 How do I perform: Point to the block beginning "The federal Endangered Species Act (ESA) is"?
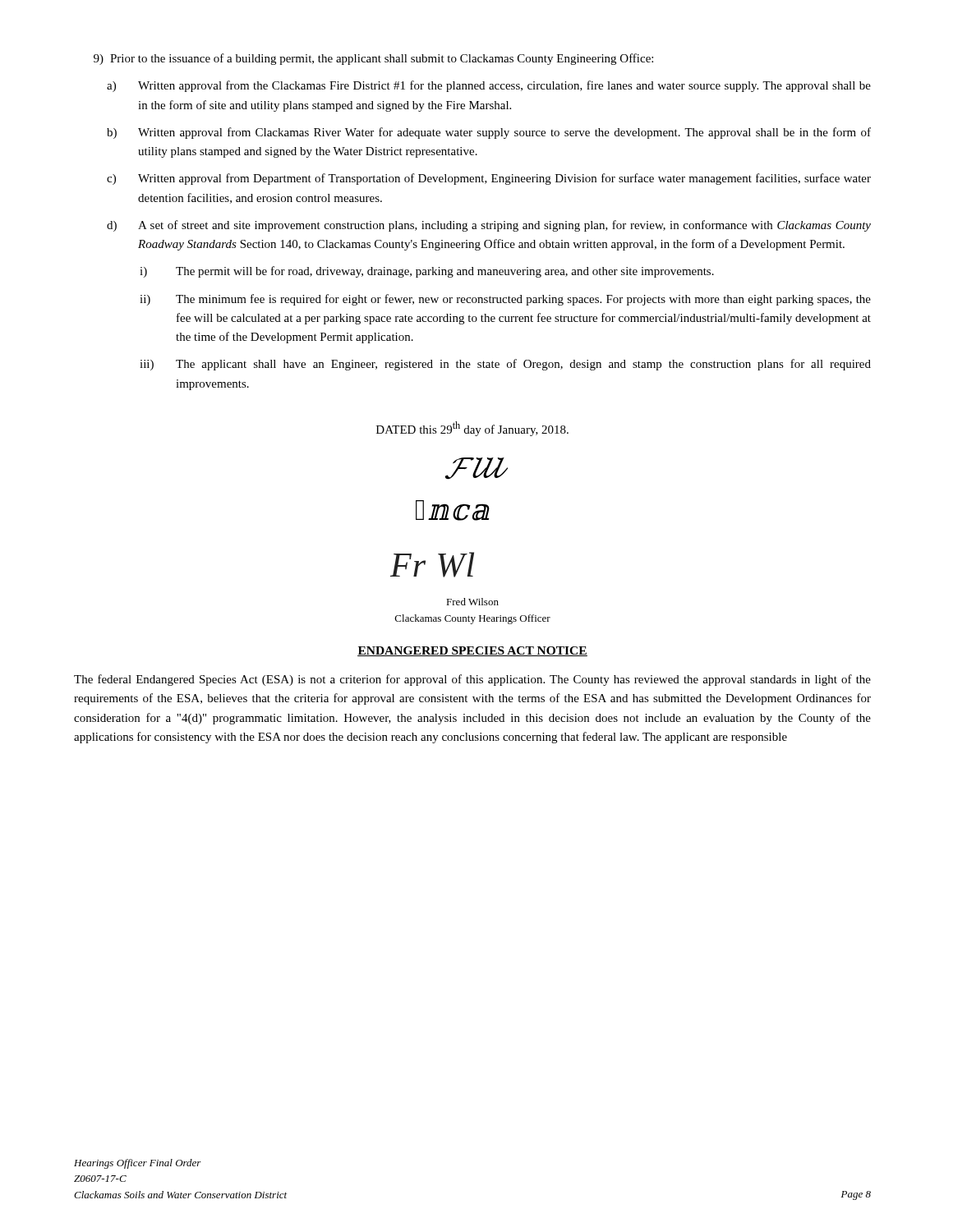472,708
